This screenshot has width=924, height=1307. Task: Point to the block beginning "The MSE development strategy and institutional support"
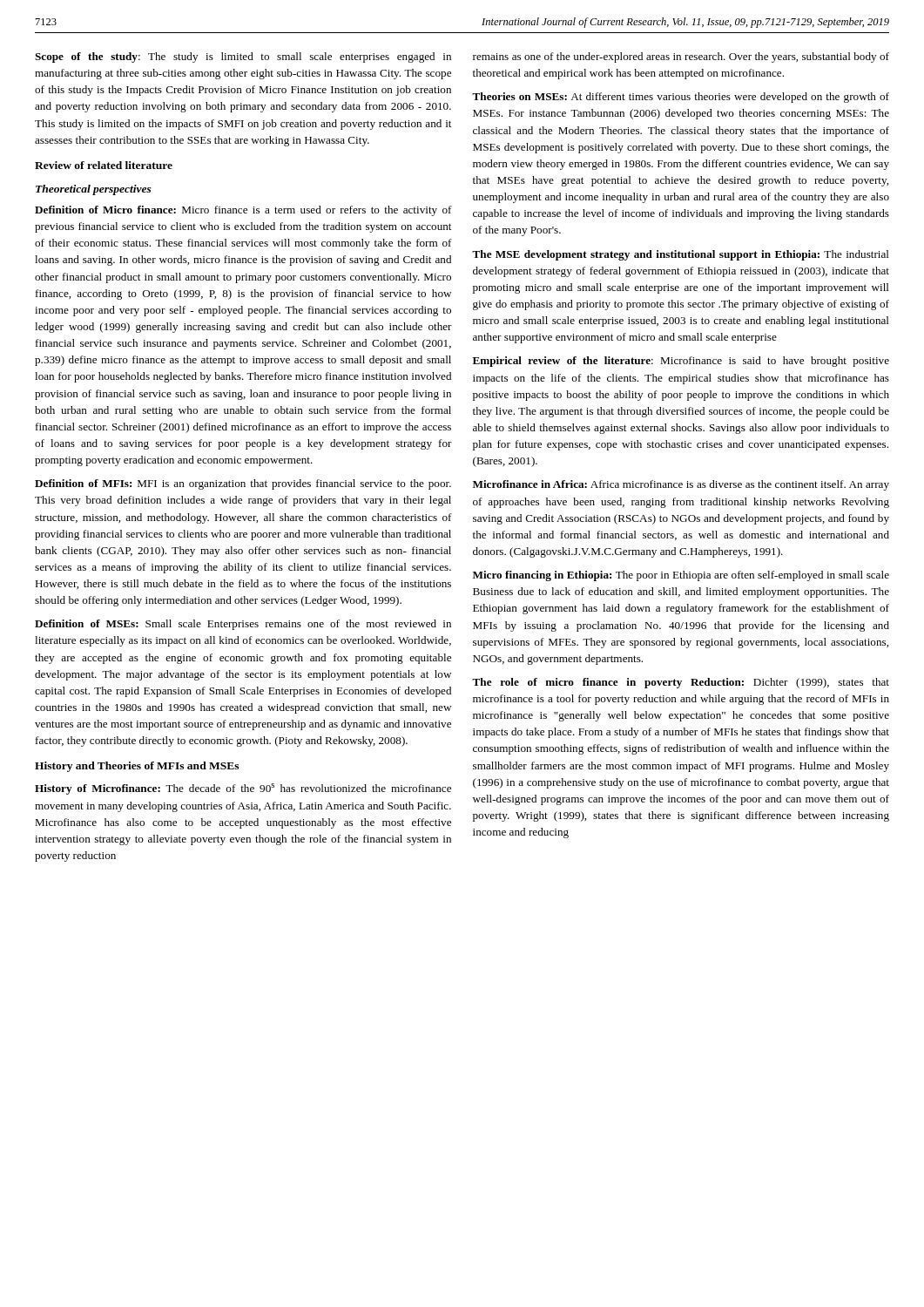[681, 295]
